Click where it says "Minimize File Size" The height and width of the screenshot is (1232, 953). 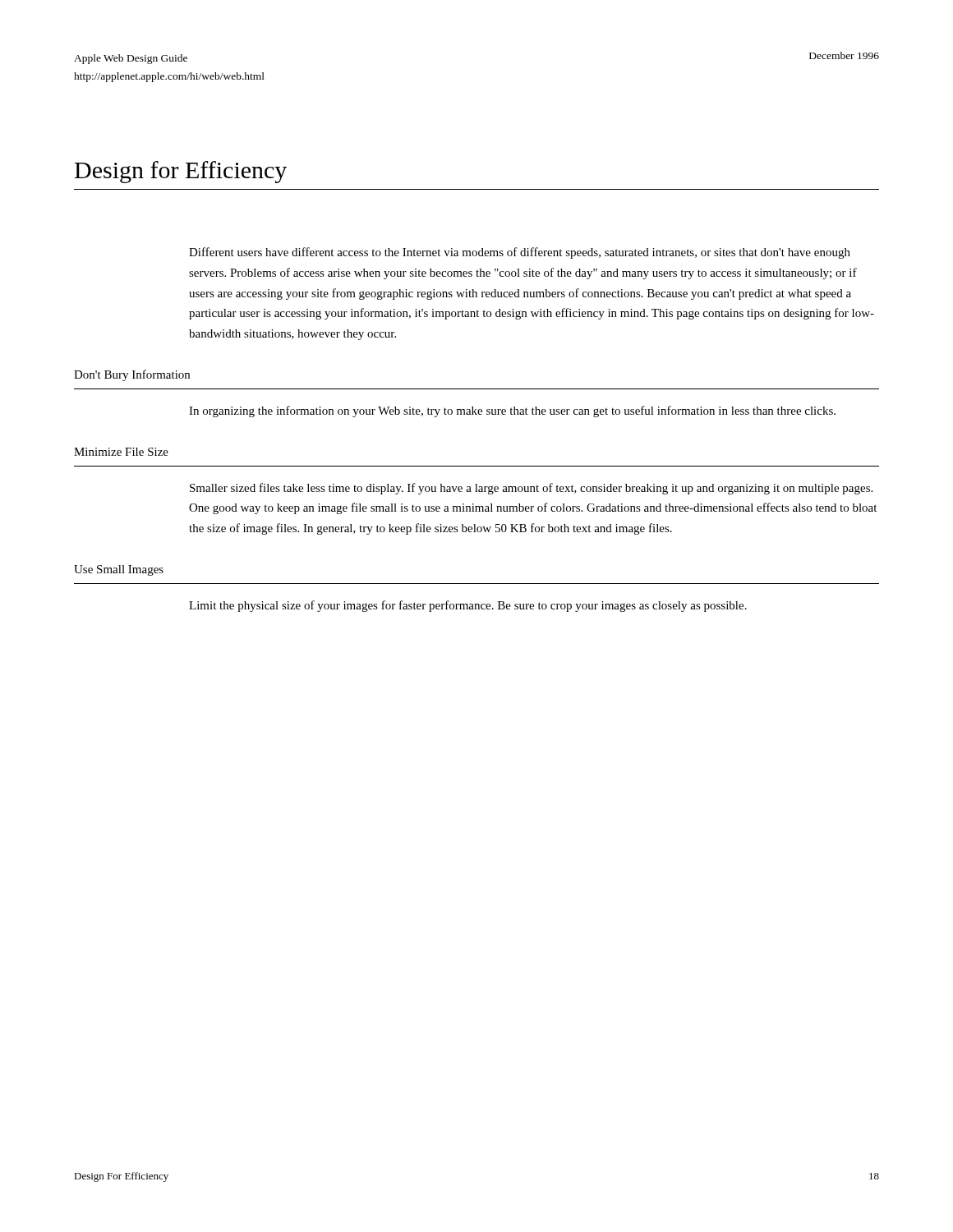tap(121, 451)
